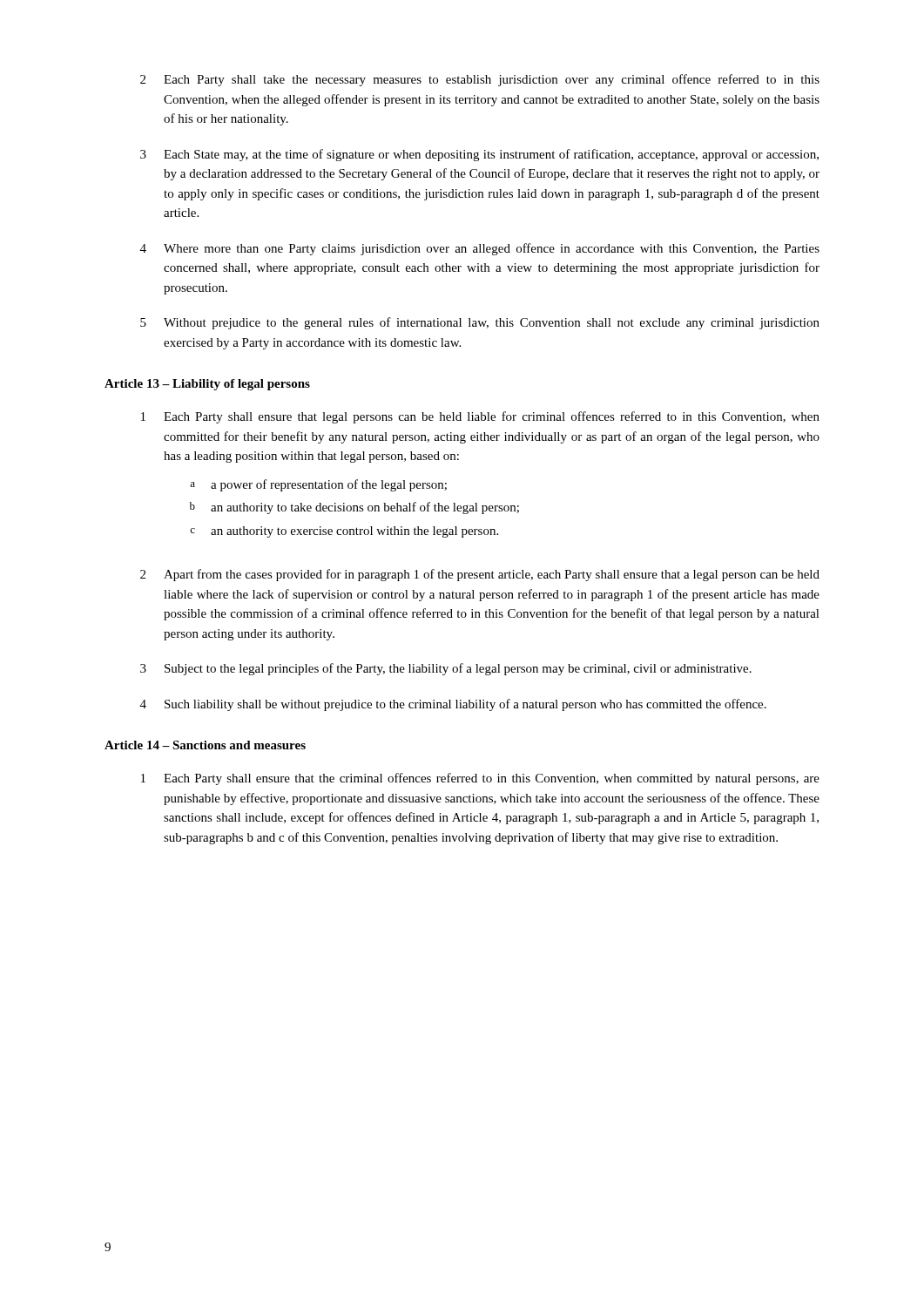The height and width of the screenshot is (1307, 924).
Task: Where is the passage that starts "5 Without prejudice to"?
Action: (462, 332)
